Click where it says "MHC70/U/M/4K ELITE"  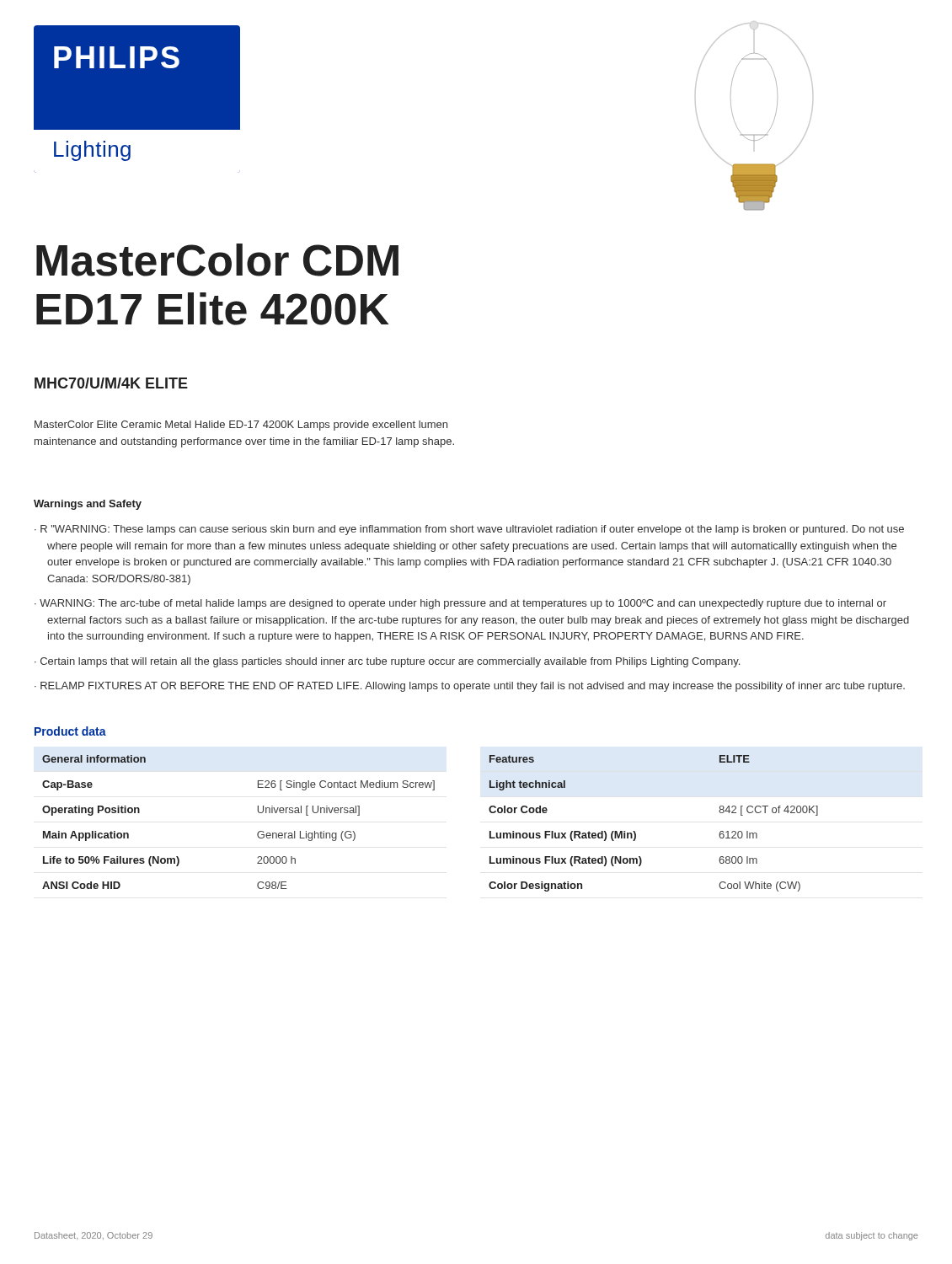point(111,384)
